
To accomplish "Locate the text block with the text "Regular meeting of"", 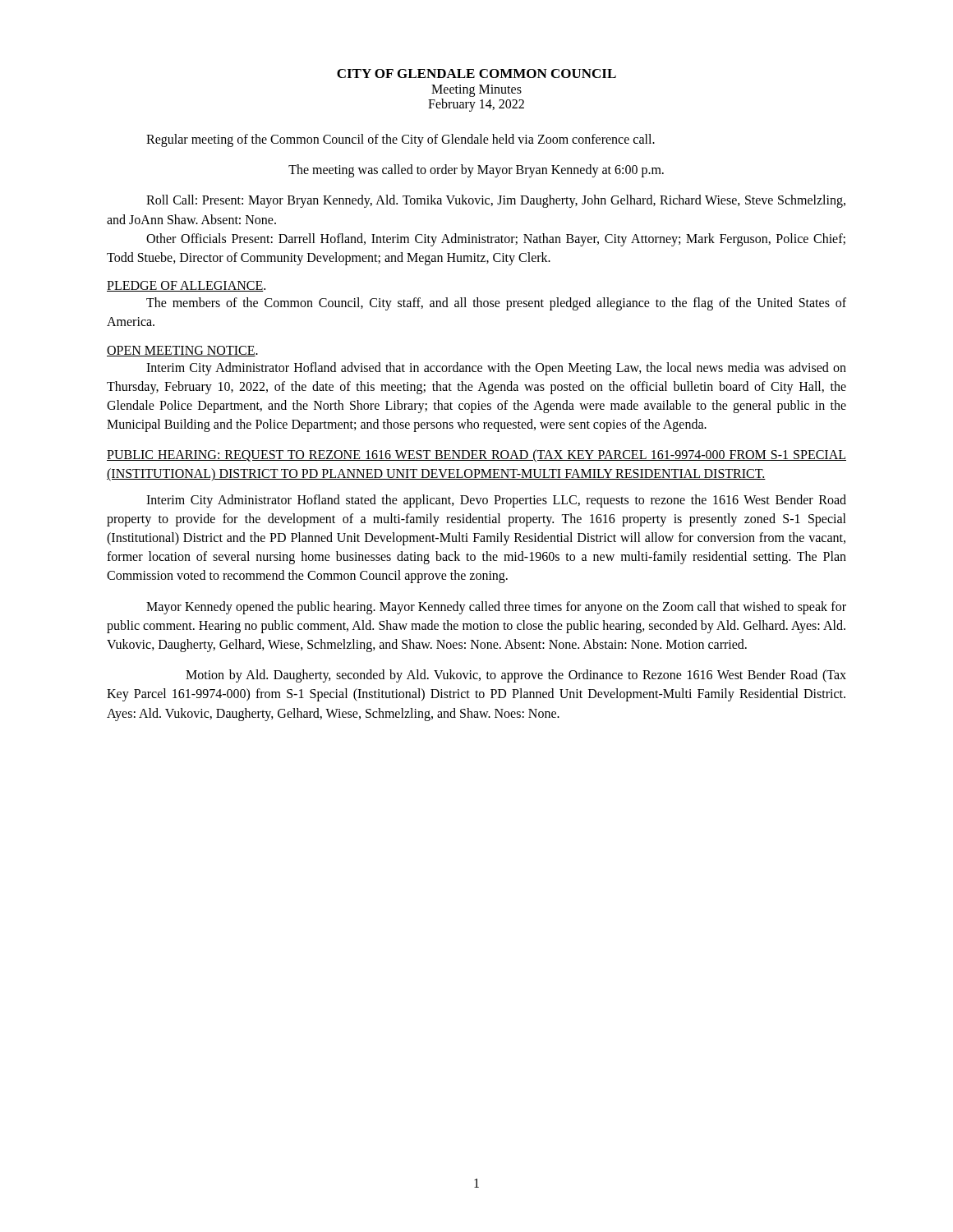I will coord(401,139).
